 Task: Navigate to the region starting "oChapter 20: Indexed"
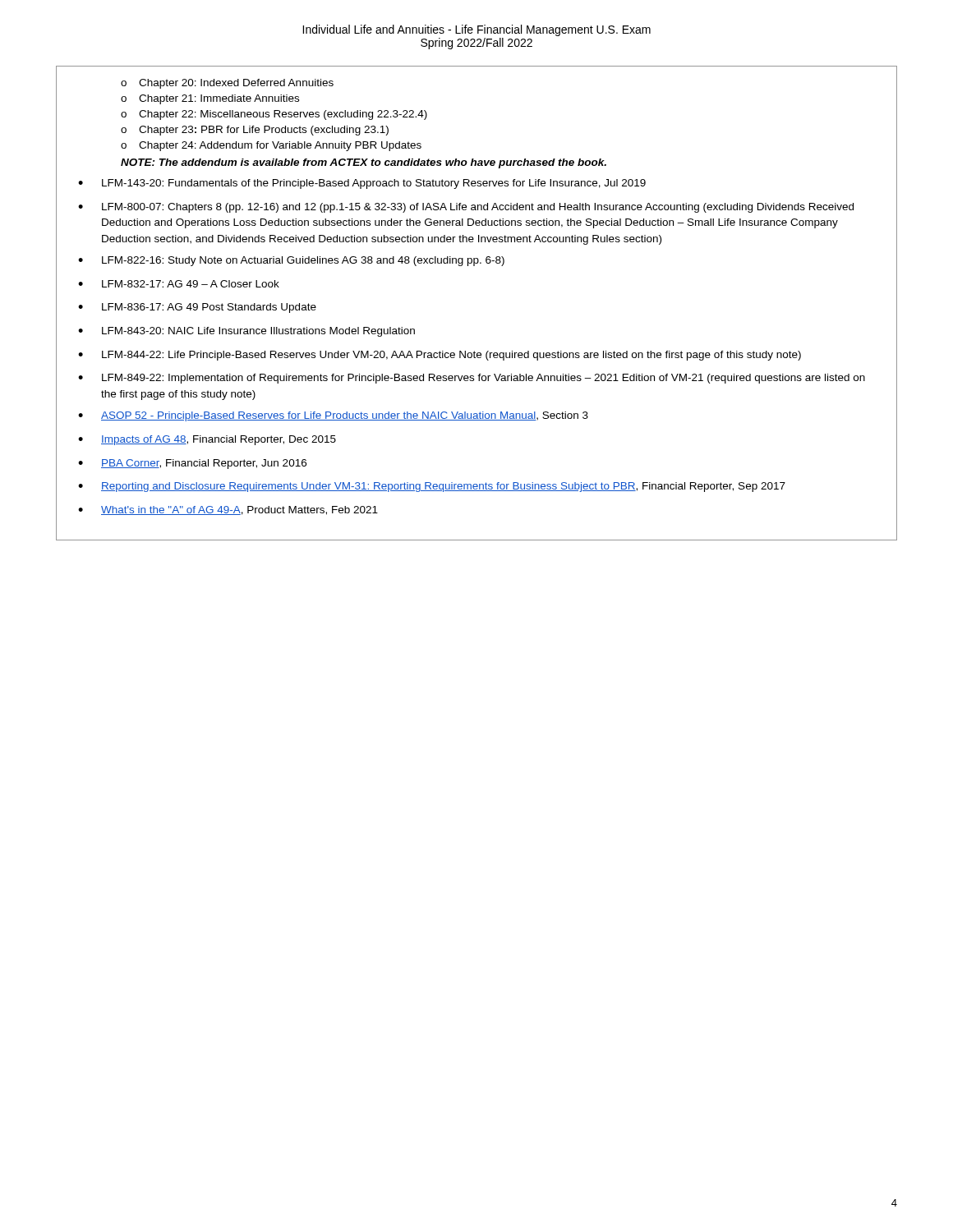coord(227,83)
